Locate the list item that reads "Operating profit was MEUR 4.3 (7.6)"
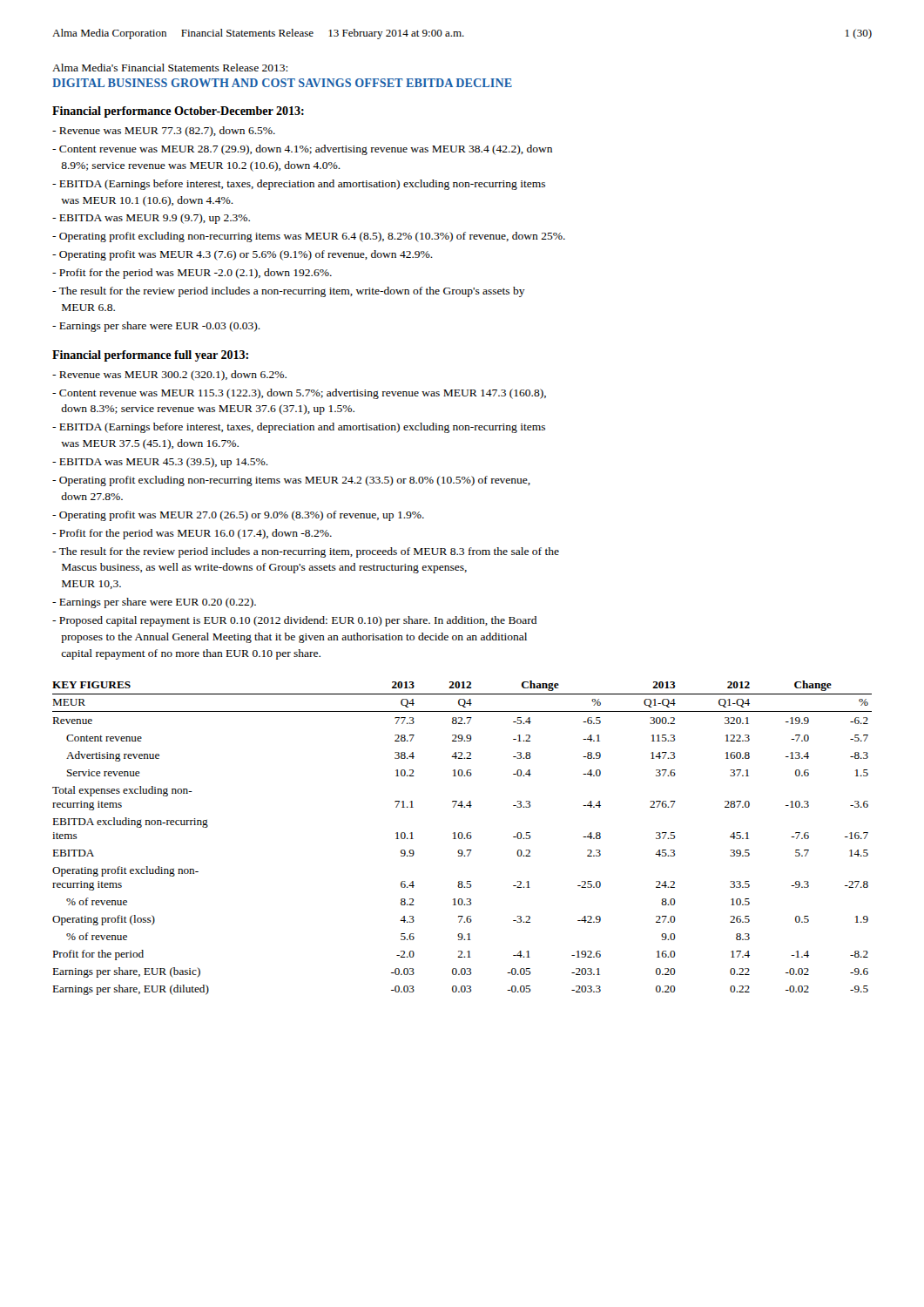Image resolution: width=924 pixels, height=1307 pixels. (243, 254)
